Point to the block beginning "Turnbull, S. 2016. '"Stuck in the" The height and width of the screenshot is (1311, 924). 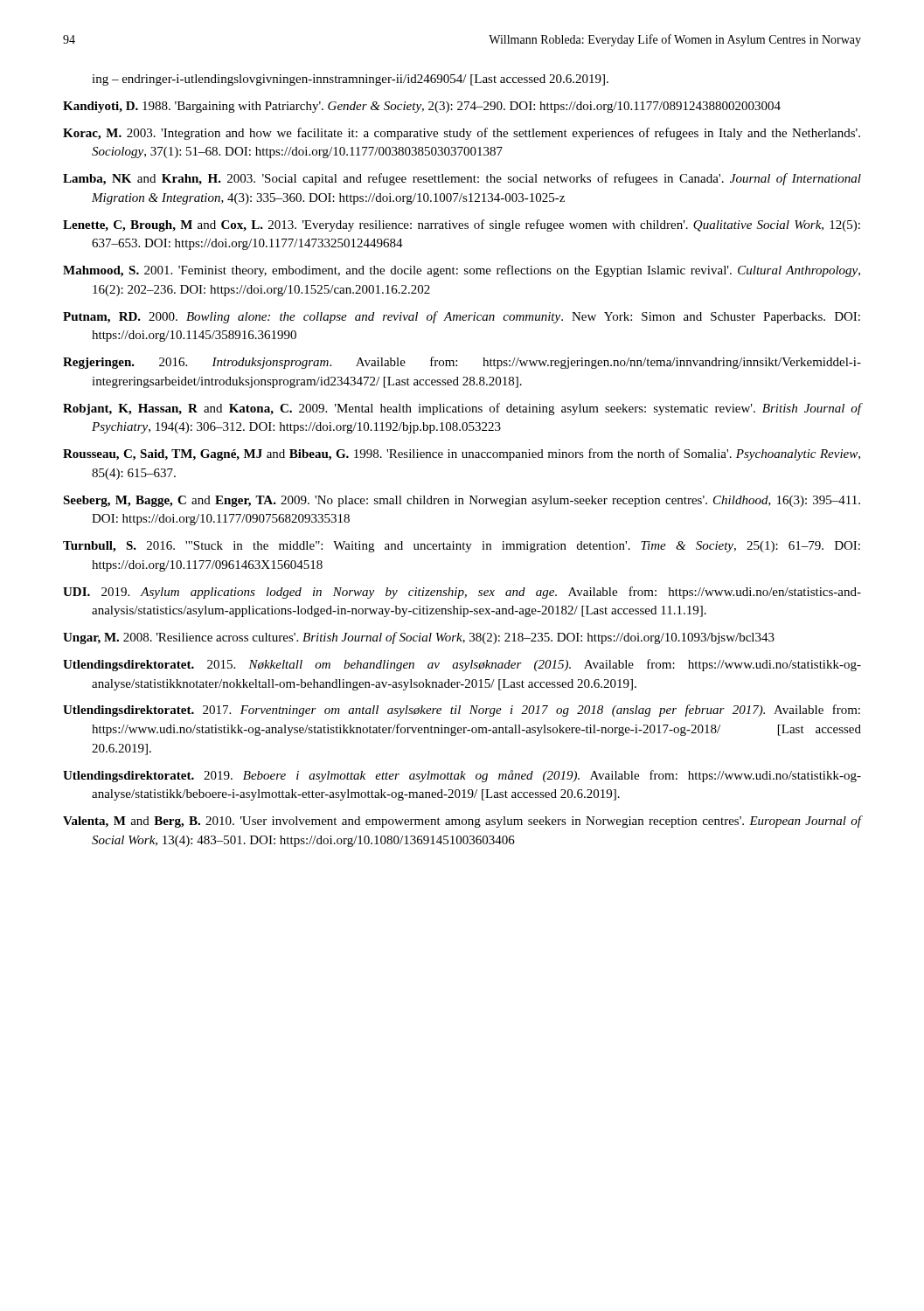tap(462, 555)
